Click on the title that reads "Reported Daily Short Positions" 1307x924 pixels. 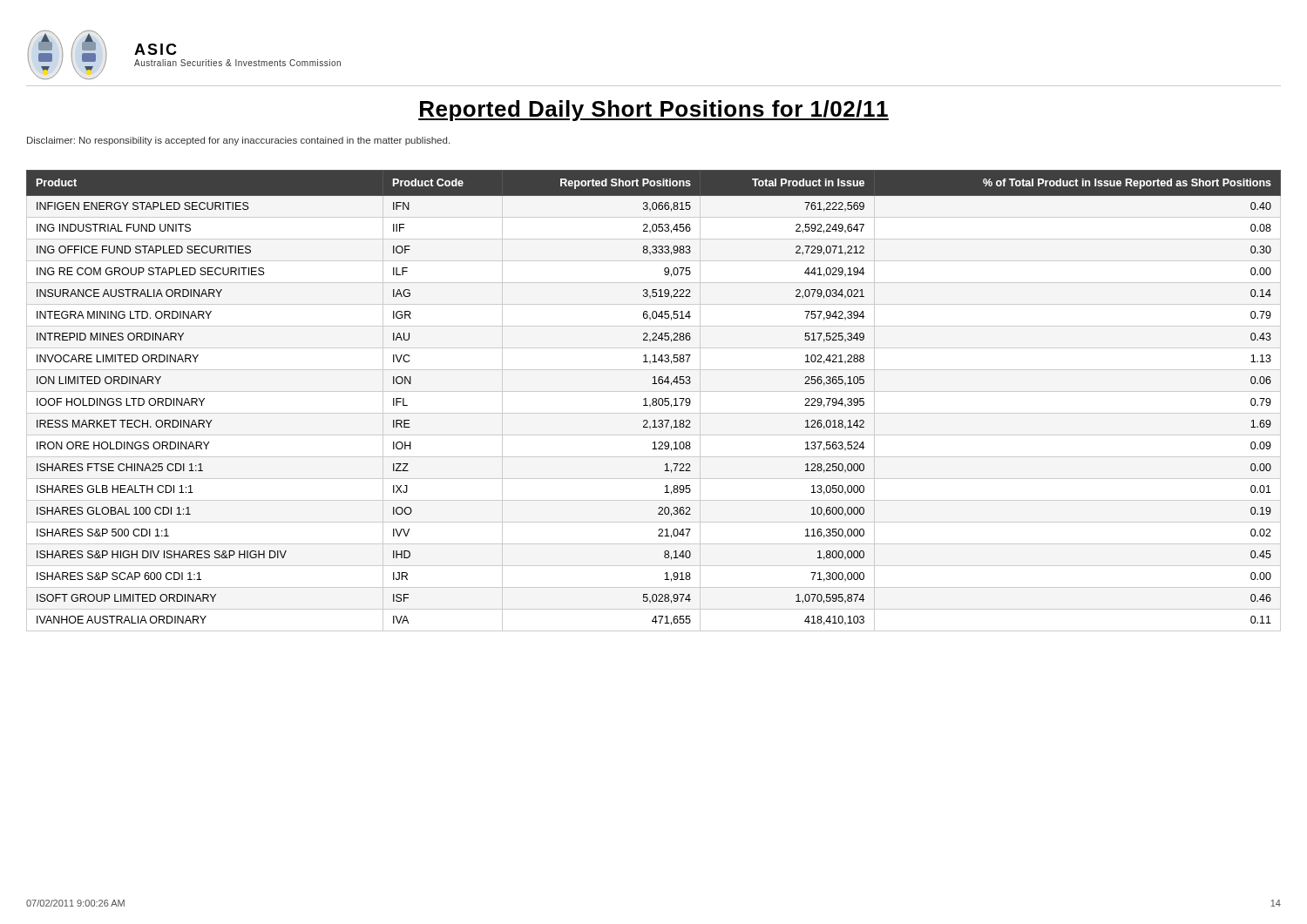tap(654, 109)
